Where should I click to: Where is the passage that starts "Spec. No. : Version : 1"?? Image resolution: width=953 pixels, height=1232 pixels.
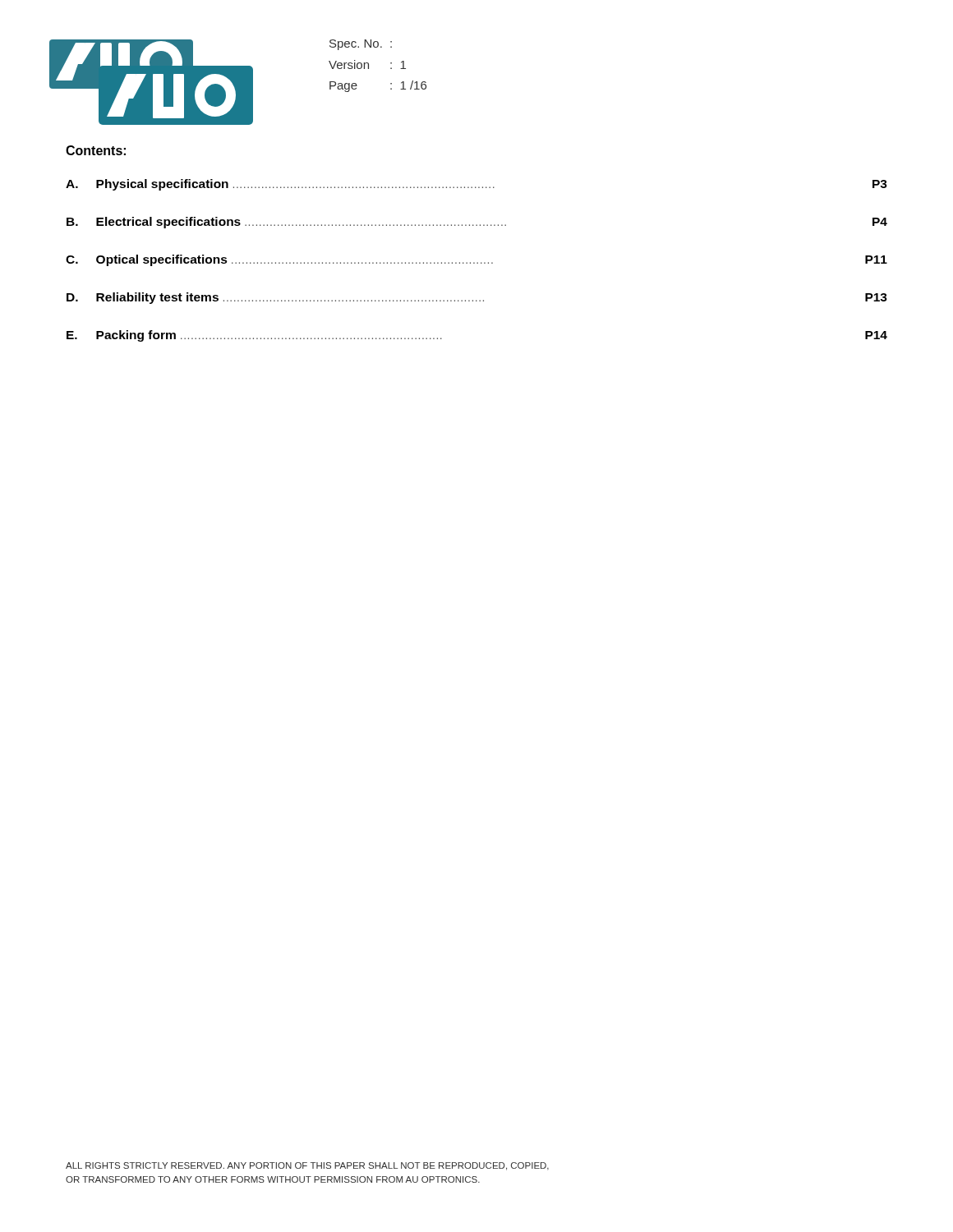tap(379, 64)
